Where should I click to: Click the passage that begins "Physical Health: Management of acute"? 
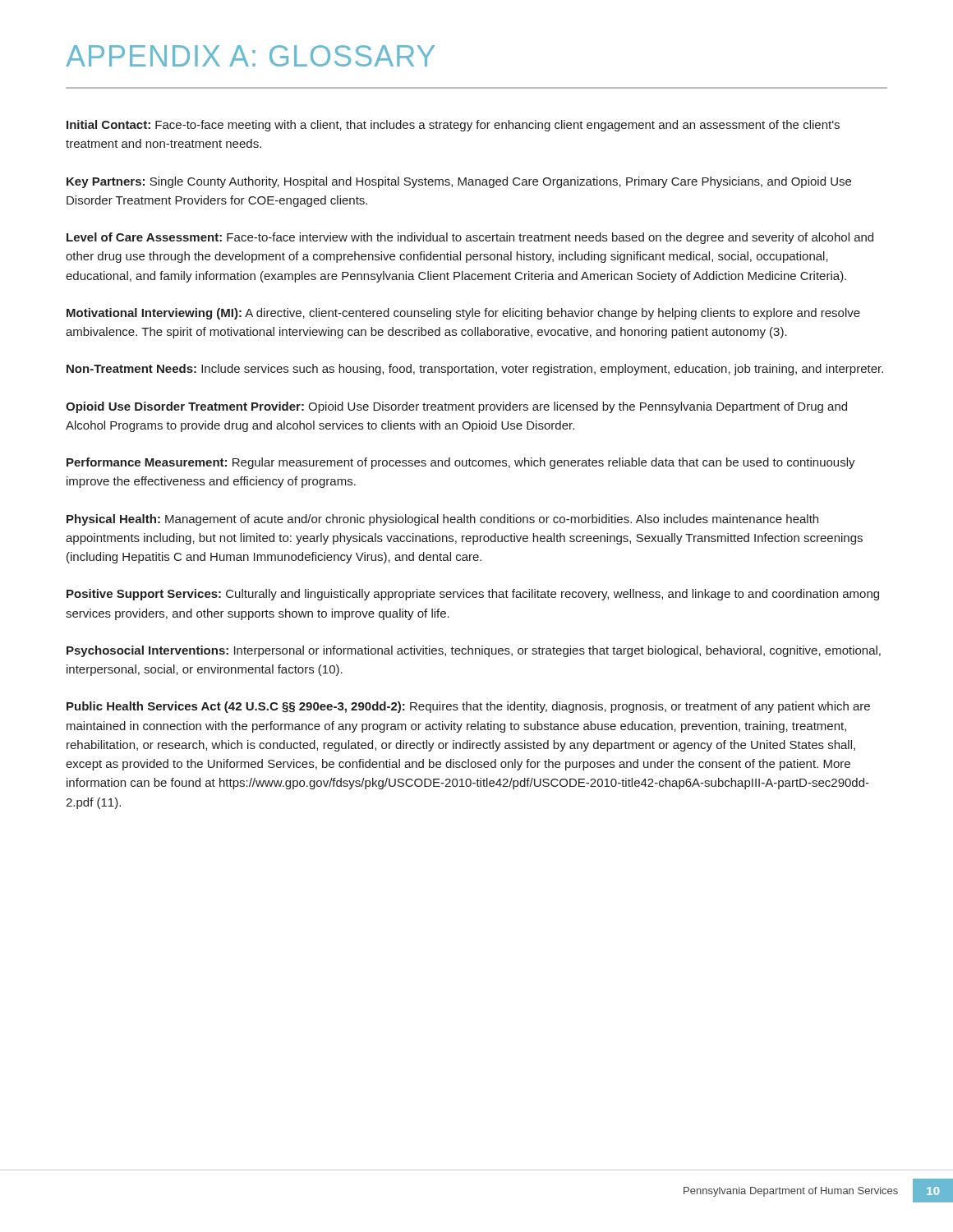[464, 537]
